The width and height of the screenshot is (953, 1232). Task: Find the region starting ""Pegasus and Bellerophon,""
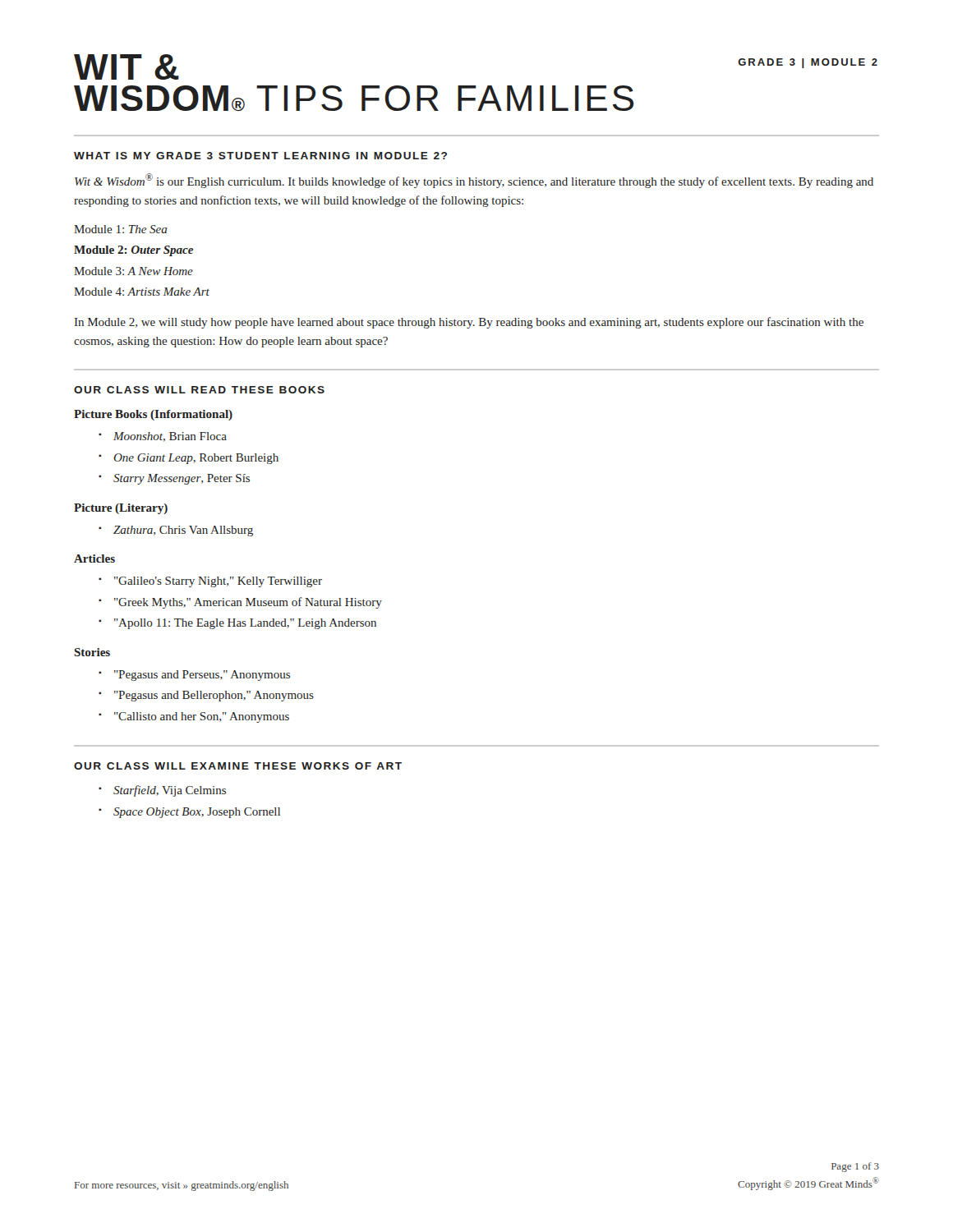click(214, 695)
